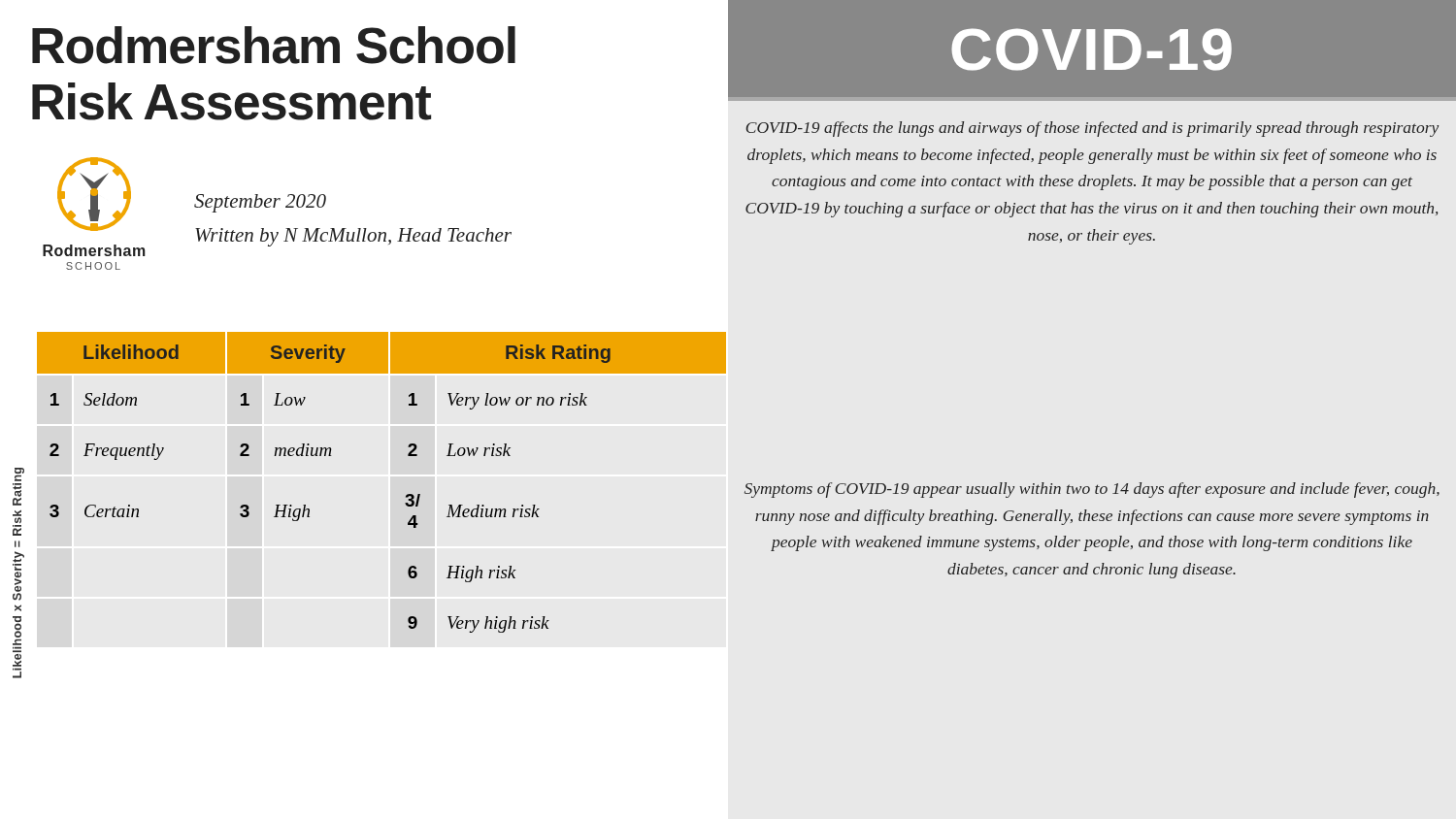The width and height of the screenshot is (1456, 819).
Task: Select the block starting "Likelihood x Severity = Risk"
Action: coord(17,573)
